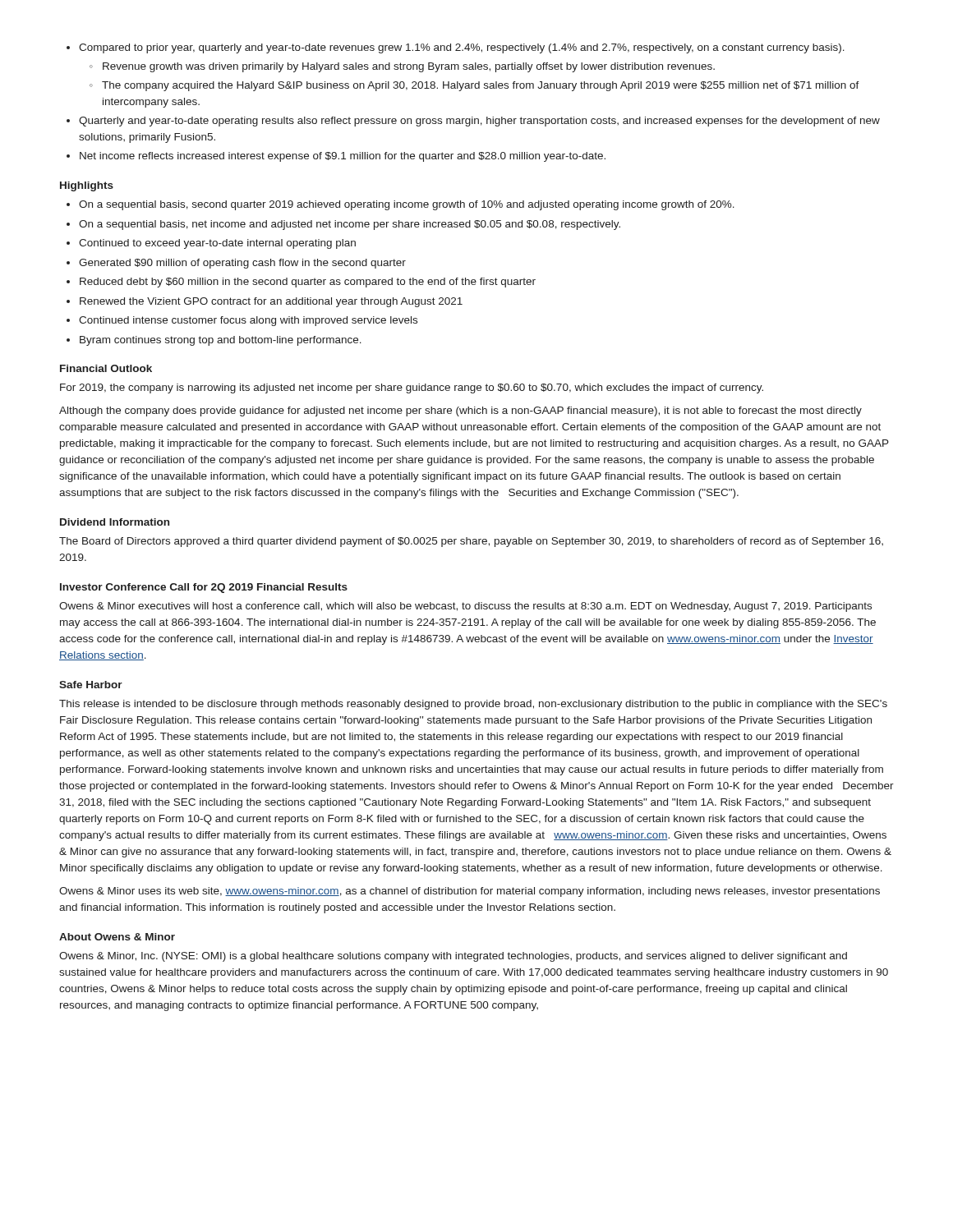Click on the list item containing "Continued intense customer focus along with improved"

coord(248,320)
